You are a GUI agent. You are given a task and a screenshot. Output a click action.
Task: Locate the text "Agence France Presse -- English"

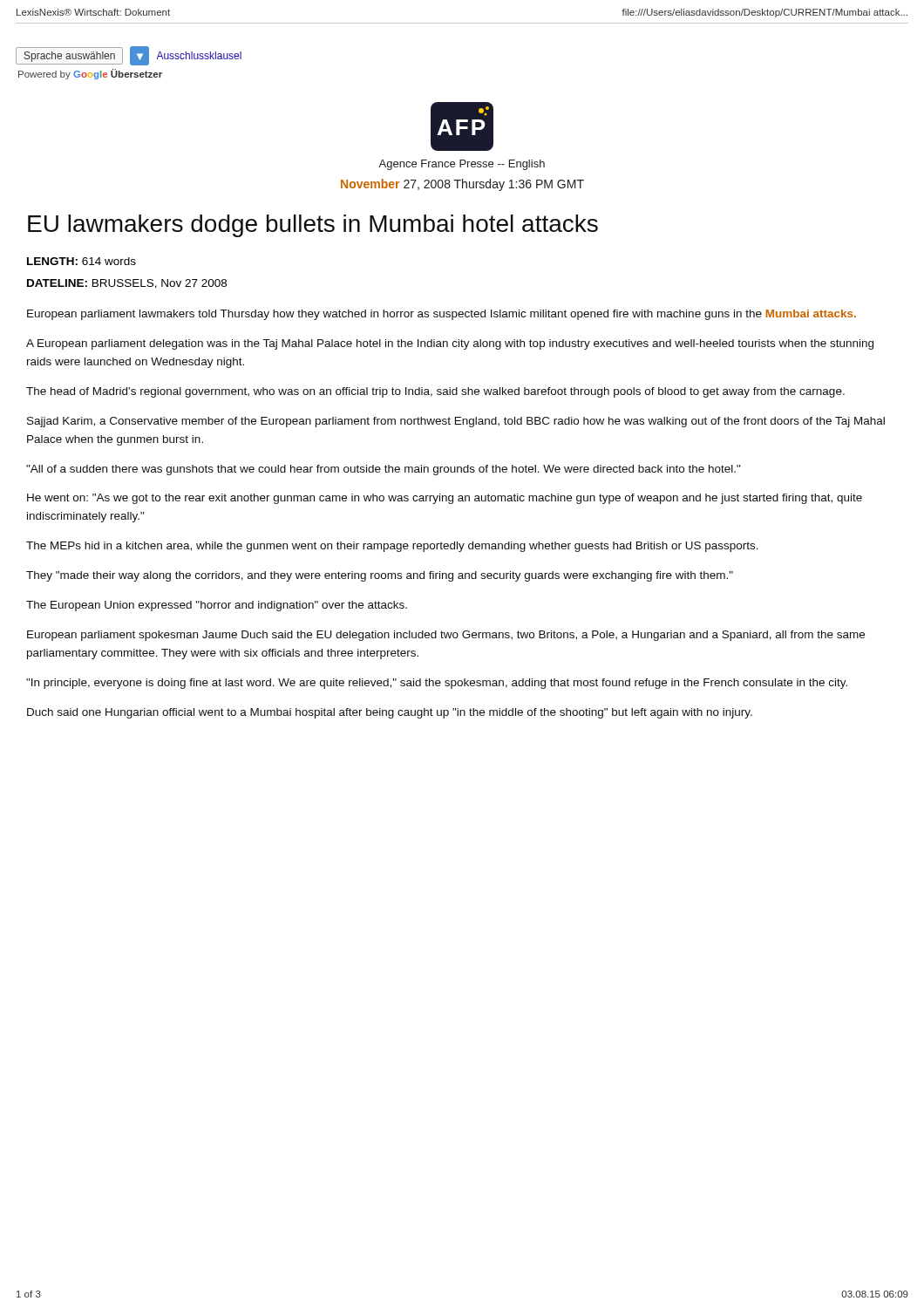462,164
